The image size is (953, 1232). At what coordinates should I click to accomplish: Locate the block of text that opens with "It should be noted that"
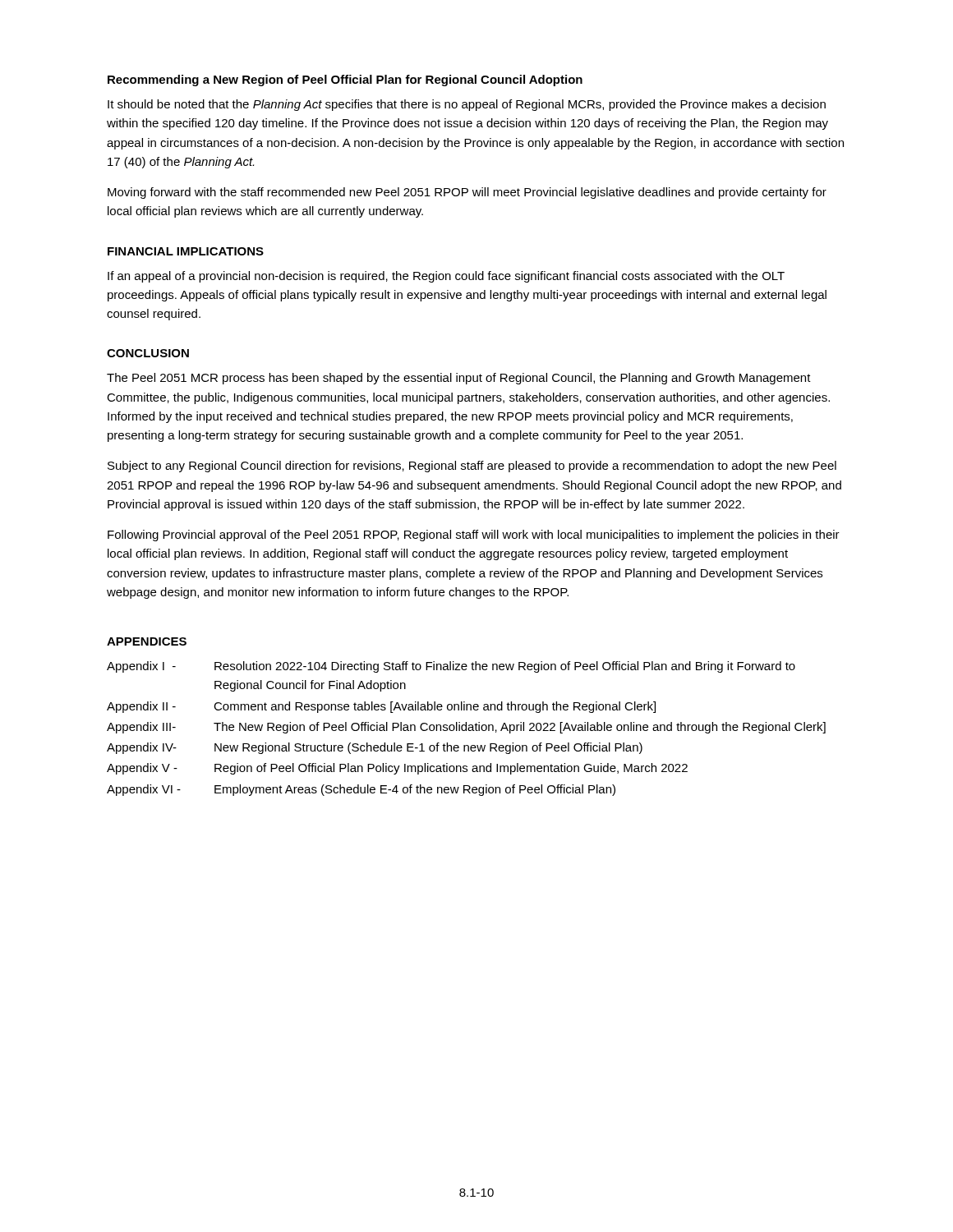click(x=476, y=133)
